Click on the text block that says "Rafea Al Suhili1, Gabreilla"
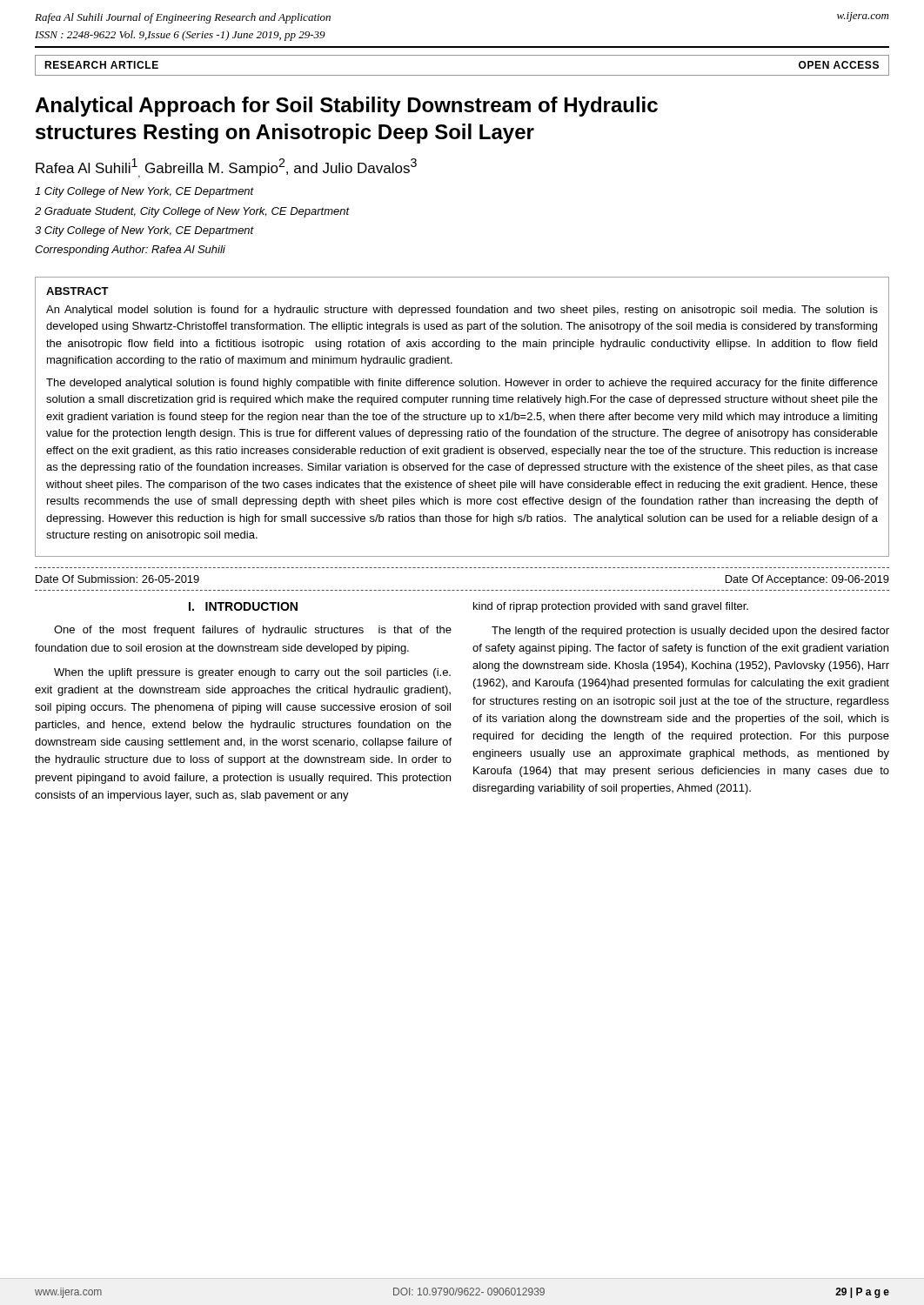 (x=226, y=167)
